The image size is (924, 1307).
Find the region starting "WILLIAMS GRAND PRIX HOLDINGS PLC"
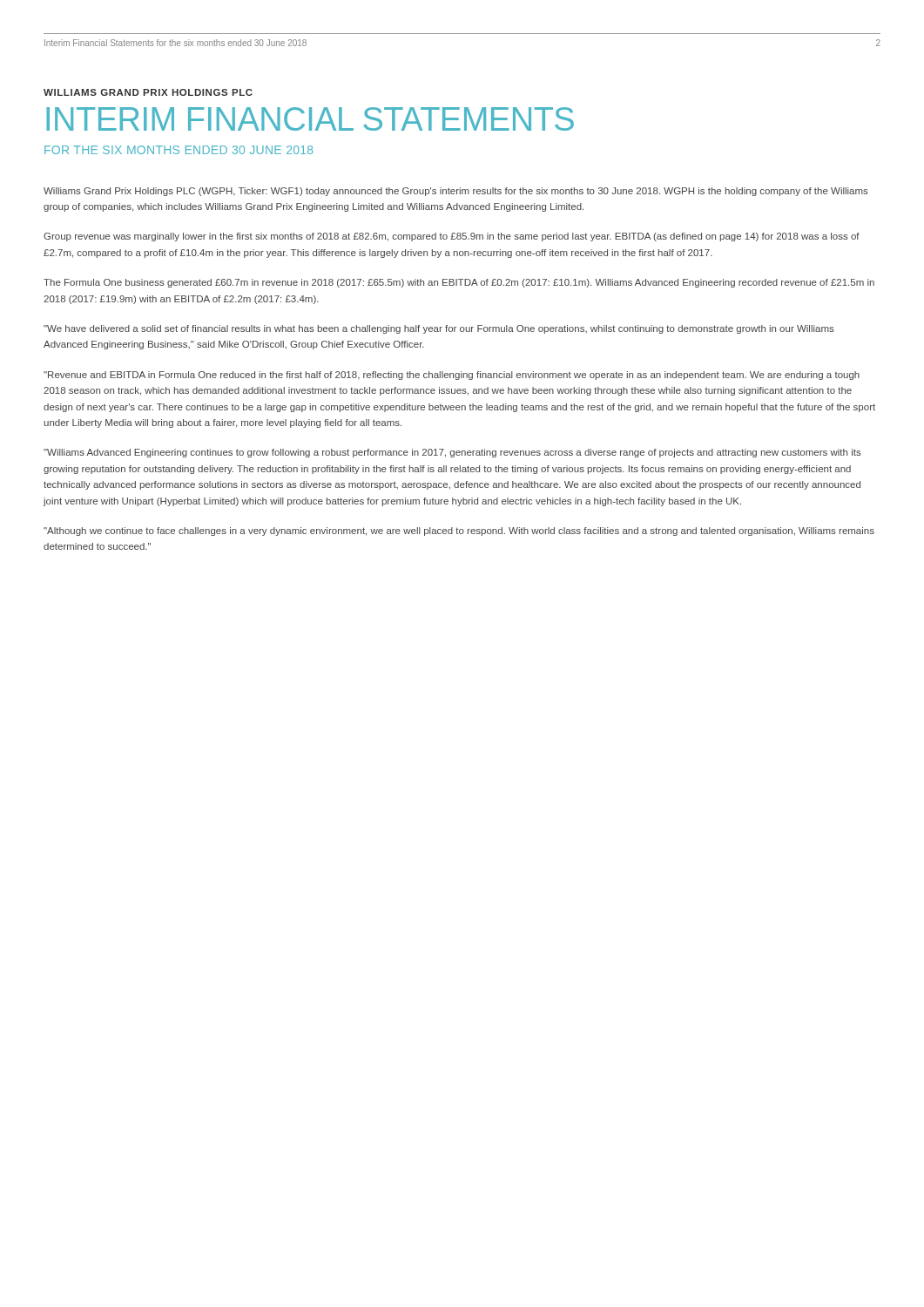point(462,122)
